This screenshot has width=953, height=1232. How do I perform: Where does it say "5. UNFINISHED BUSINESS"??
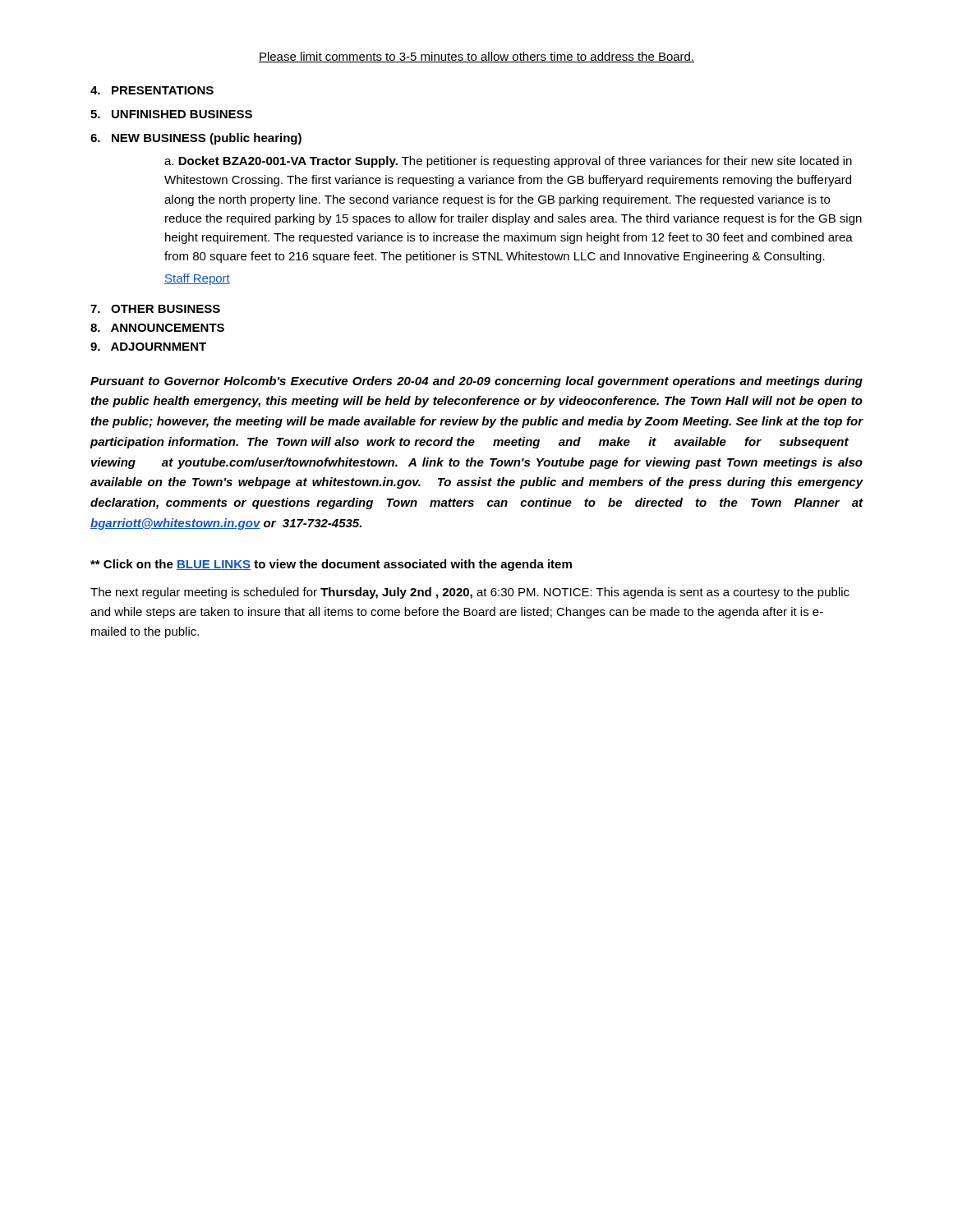(171, 114)
